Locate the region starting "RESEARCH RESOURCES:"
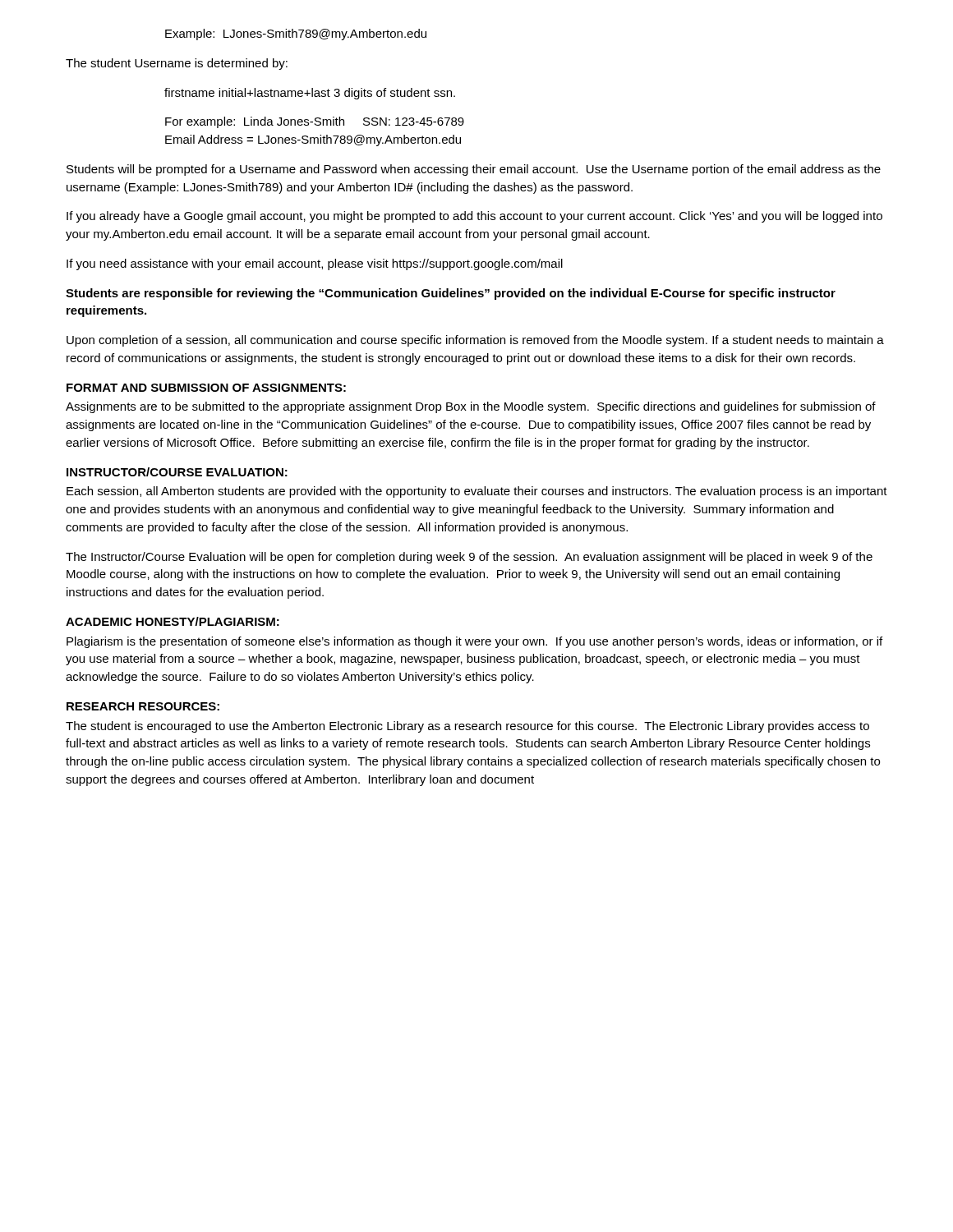The height and width of the screenshot is (1232, 953). click(143, 706)
